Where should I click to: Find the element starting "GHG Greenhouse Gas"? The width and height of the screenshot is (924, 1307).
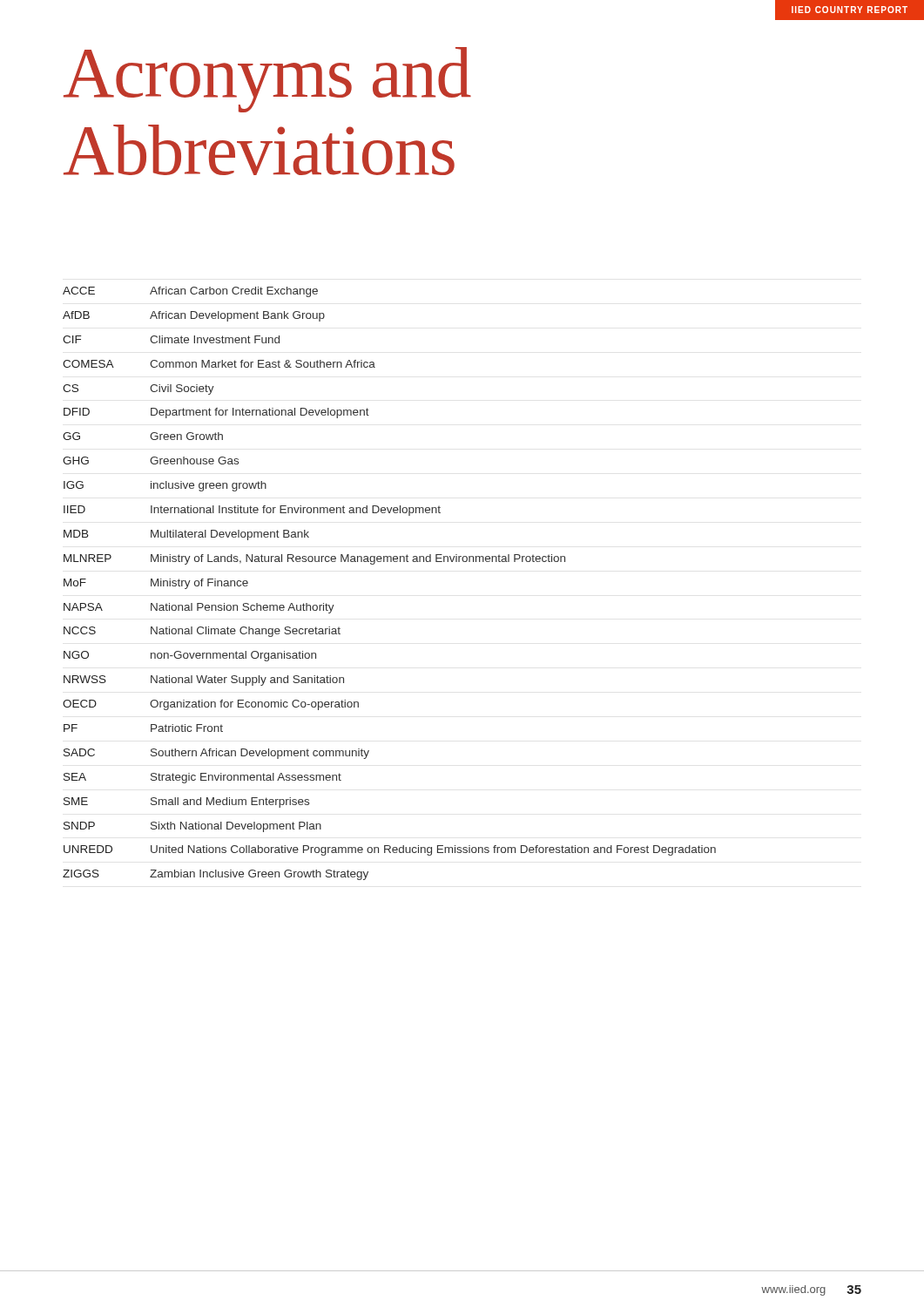(151, 462)
